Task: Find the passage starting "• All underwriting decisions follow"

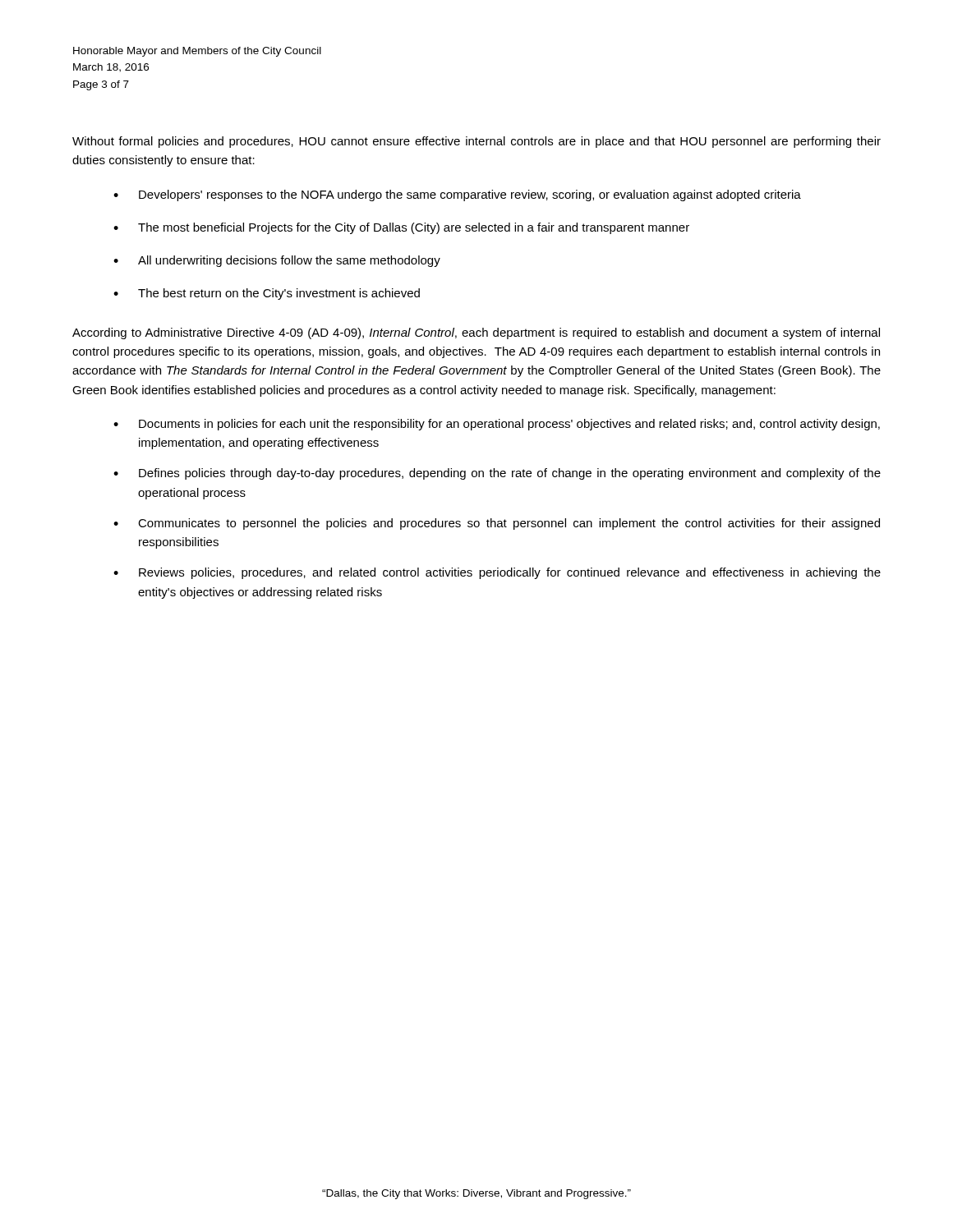Action: pyautogui.click(x=277, y=261)
